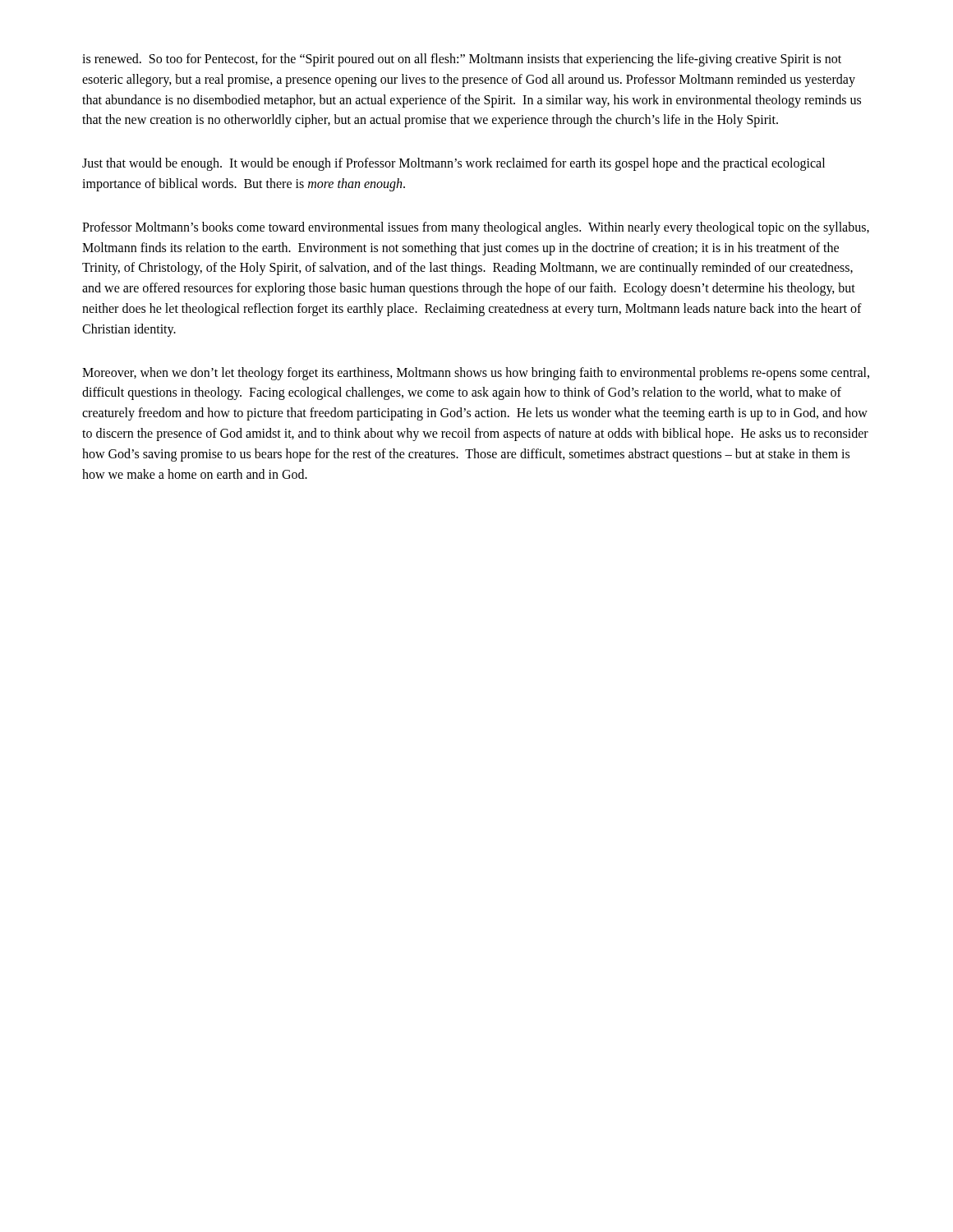Locate the text block starting "Moreover, when we don’t let theology"
This screenshot has height=1232, width=953.
(476, 423)
